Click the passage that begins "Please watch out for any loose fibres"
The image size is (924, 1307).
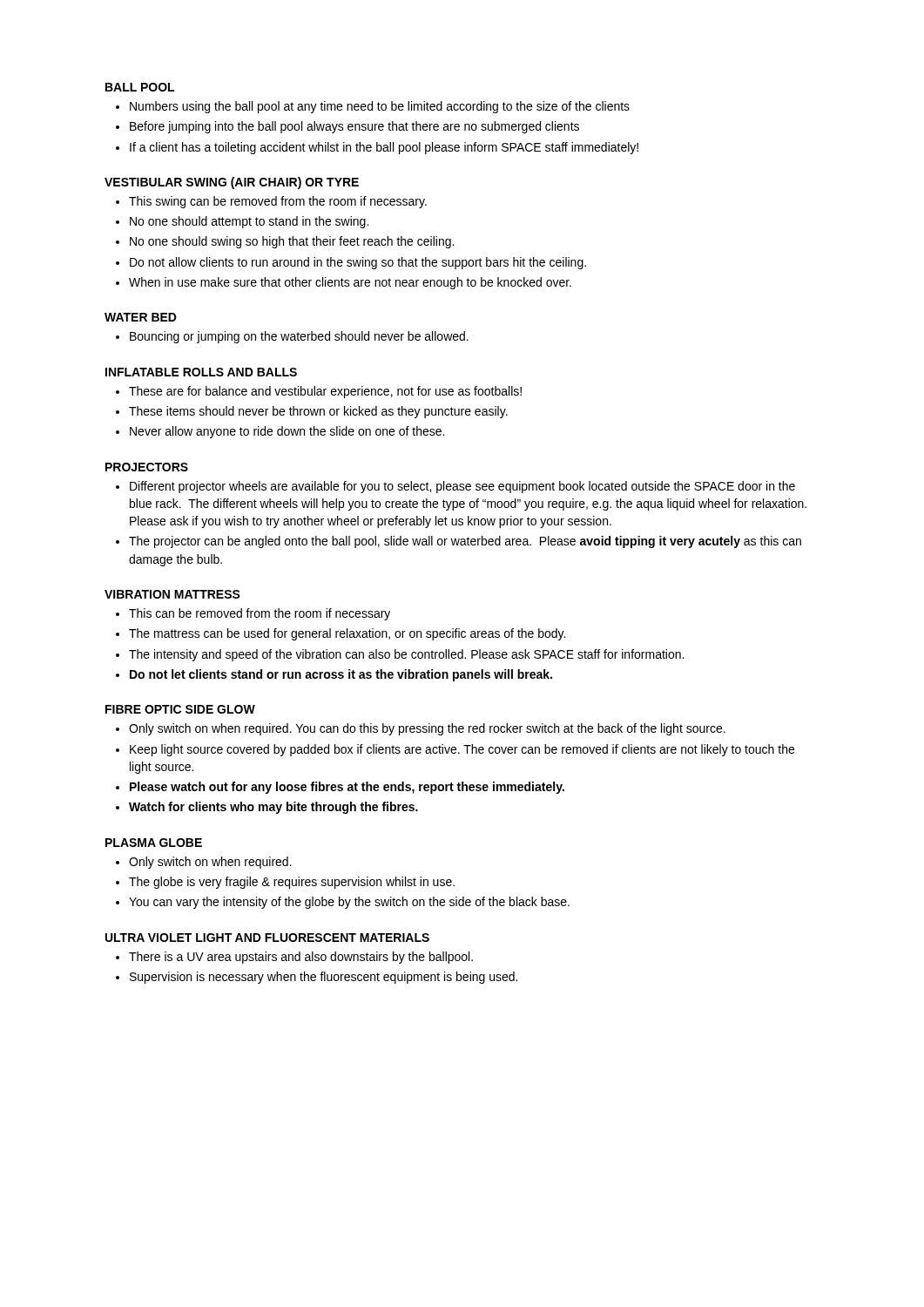(347, 787)
